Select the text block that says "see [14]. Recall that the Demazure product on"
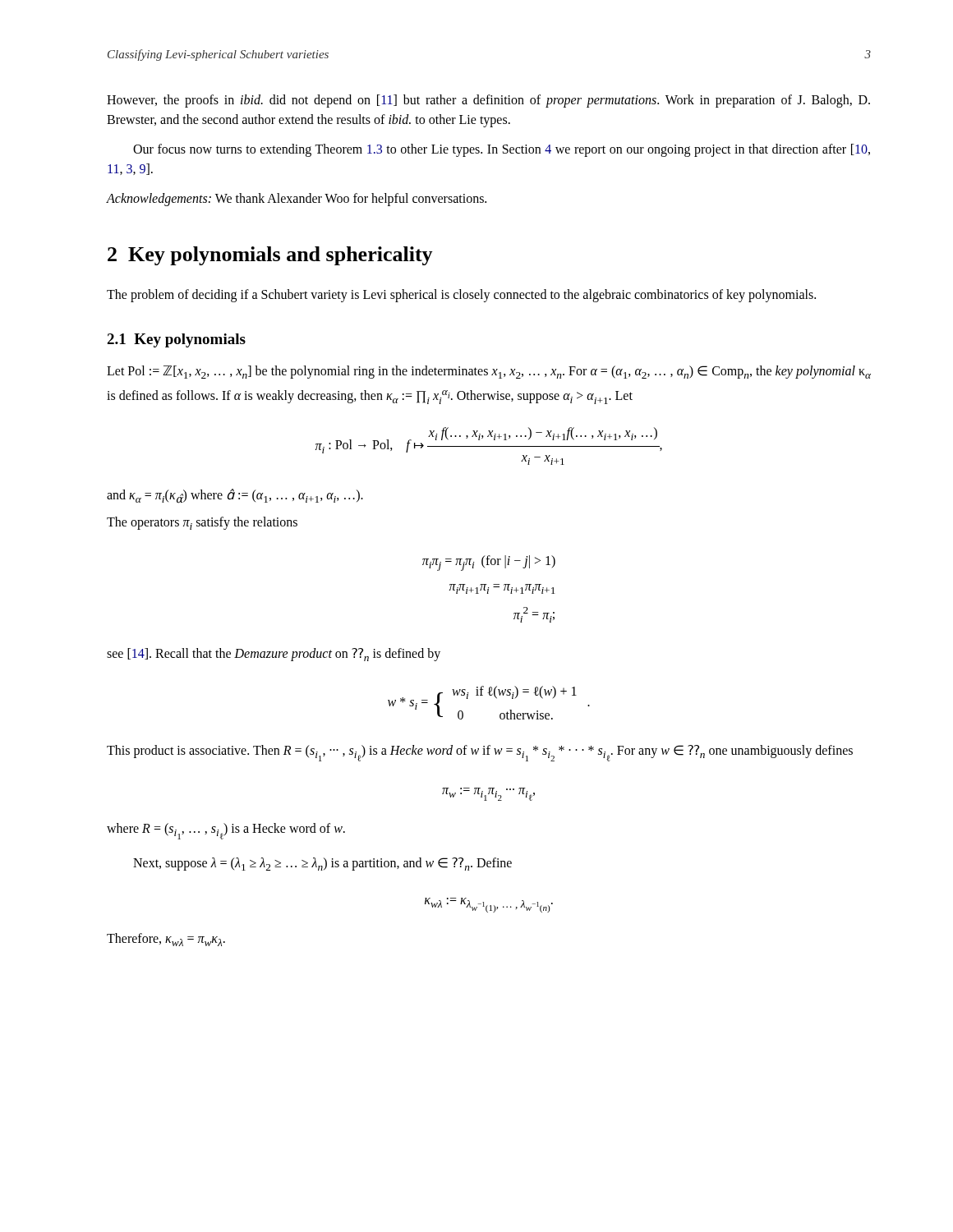The image size is (953, 1232). [x=274, y=655]
